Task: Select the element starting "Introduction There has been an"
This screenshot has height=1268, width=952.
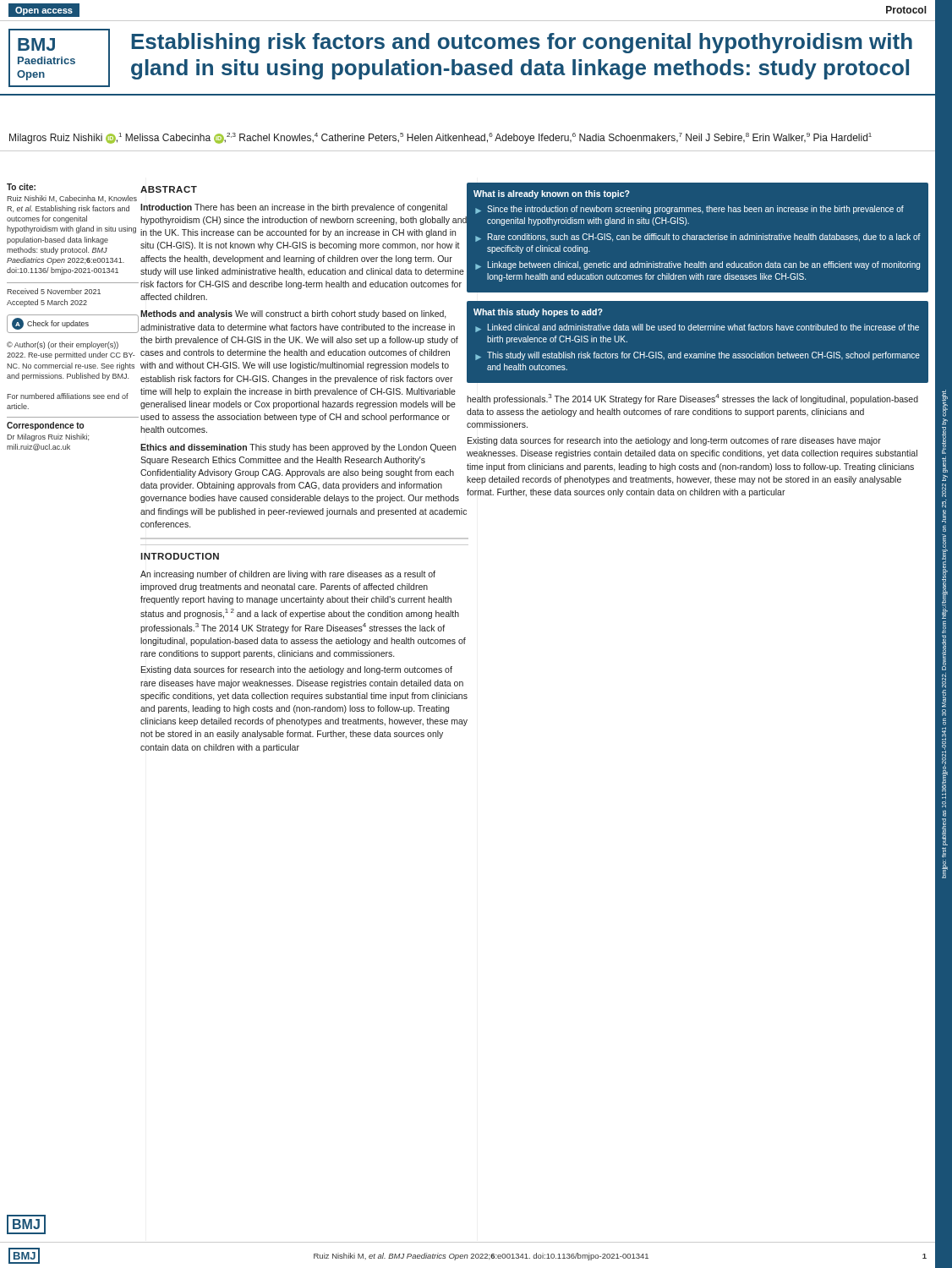Action: [304, 252]
